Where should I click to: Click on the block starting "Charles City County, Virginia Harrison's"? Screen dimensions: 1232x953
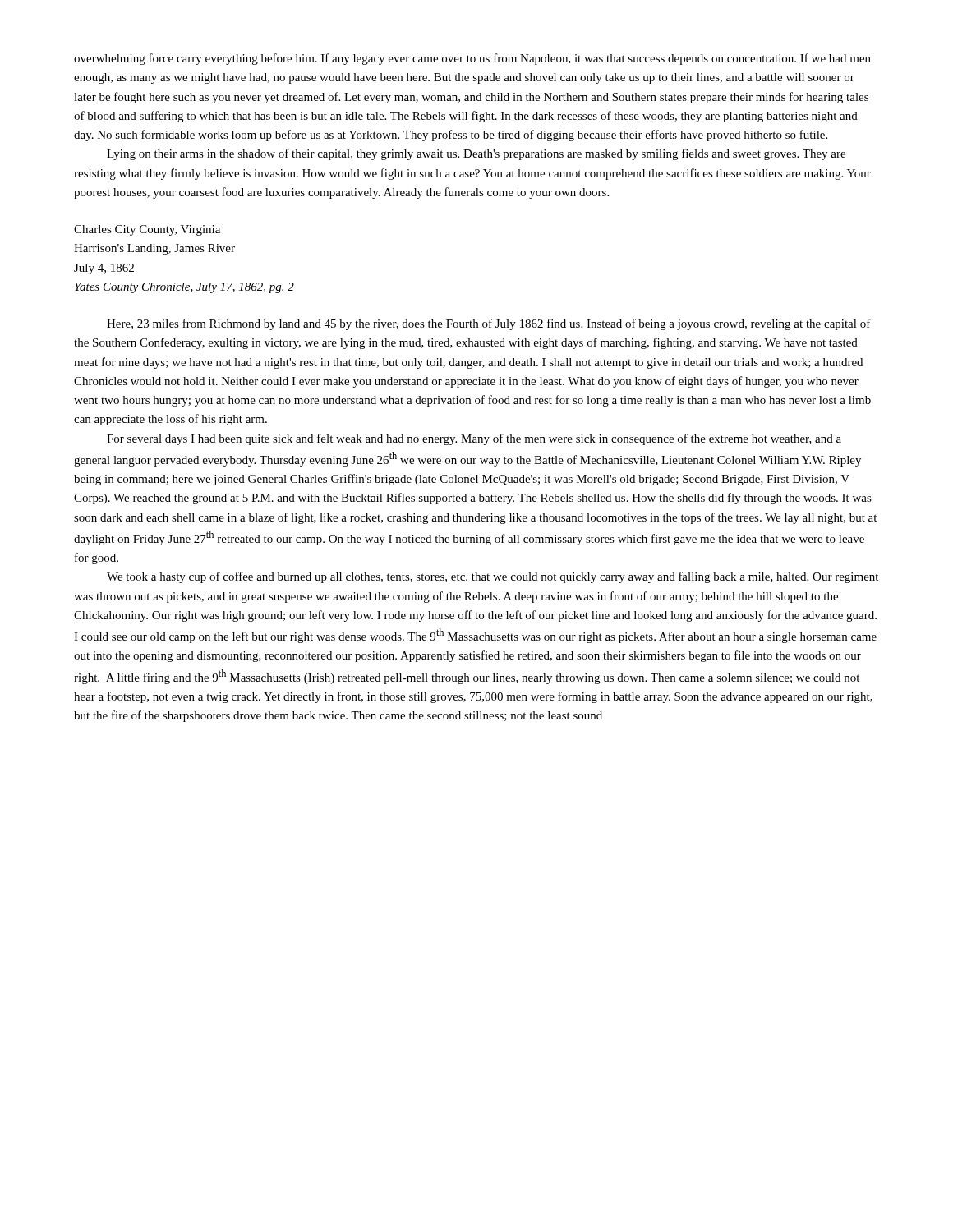[147, 230]
